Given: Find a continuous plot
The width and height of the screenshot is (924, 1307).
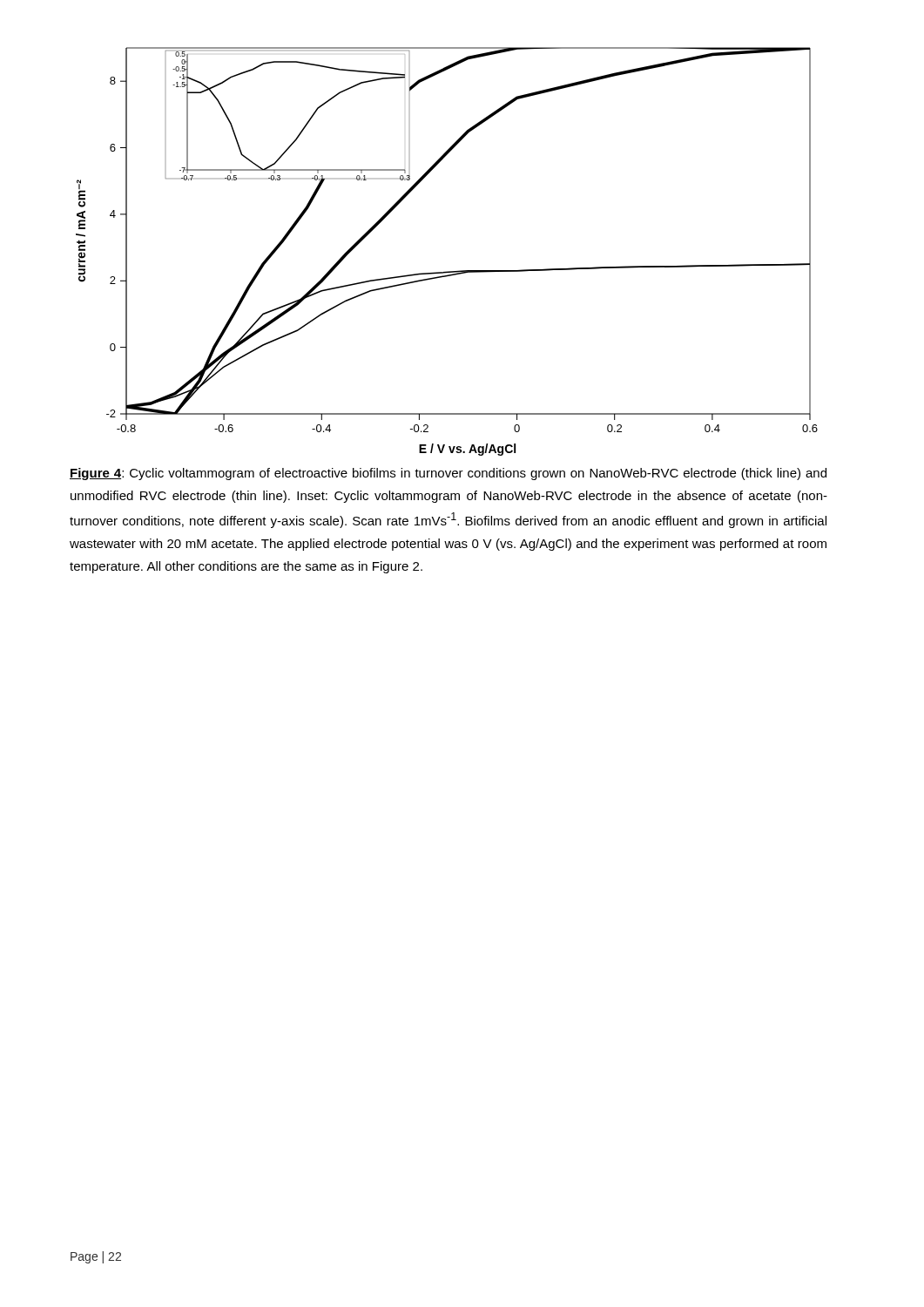Looking at the screenshot, I should coord(449,250).
